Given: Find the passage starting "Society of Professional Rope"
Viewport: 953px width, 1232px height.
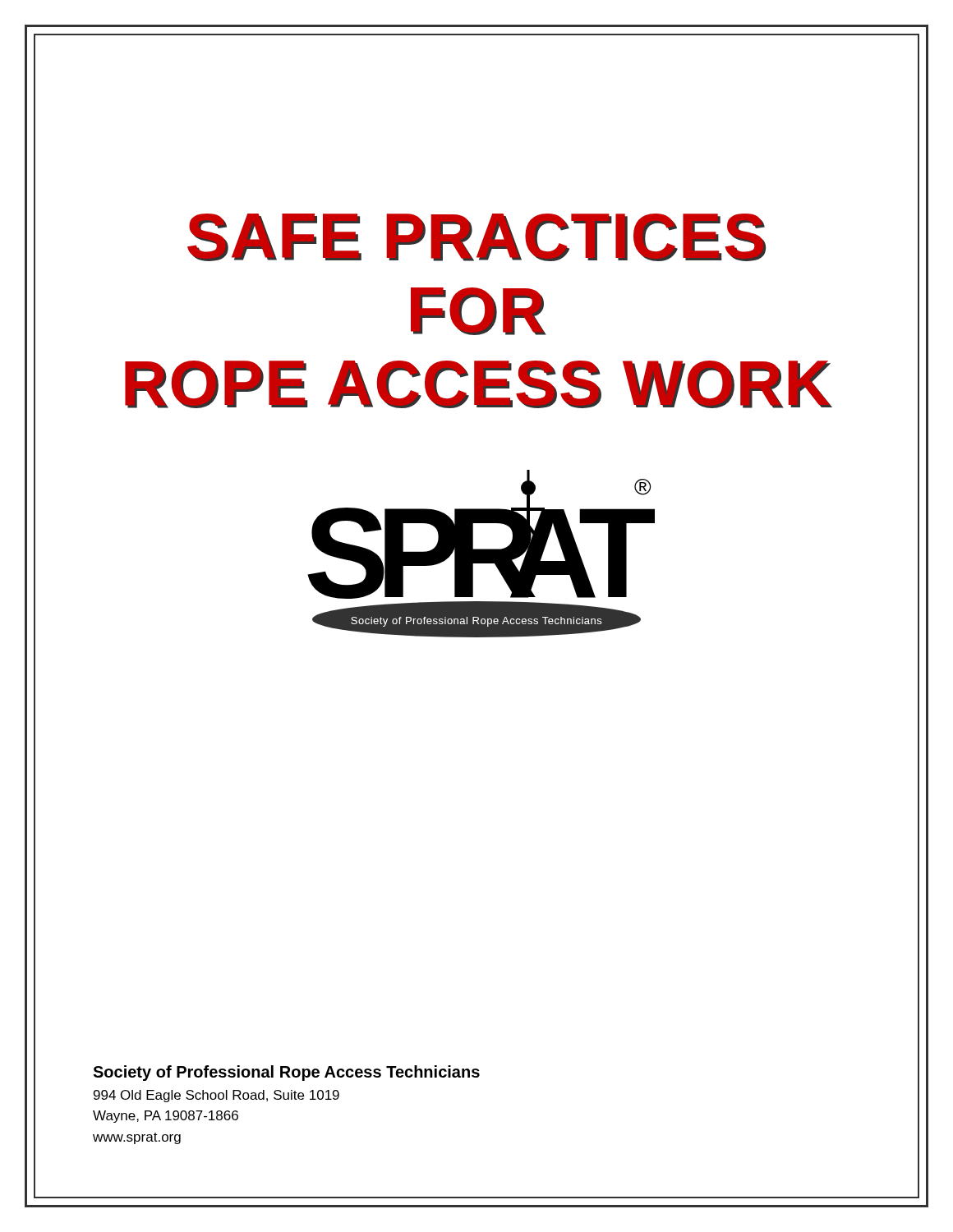Looking at the screenshot, I should coord(286,1105).
